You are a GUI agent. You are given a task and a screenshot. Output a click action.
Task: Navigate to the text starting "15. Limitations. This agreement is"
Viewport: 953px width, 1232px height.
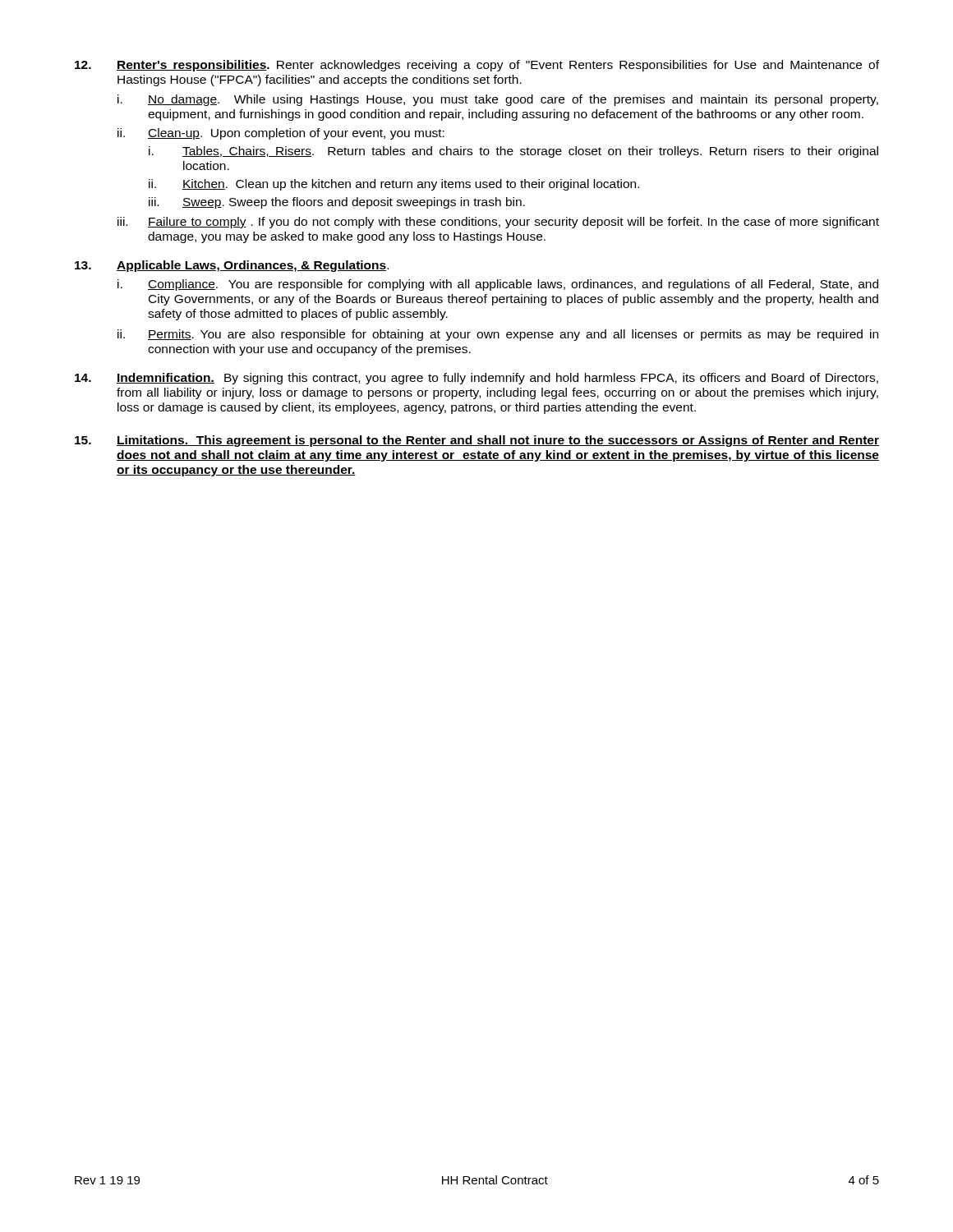pos(476,455)
